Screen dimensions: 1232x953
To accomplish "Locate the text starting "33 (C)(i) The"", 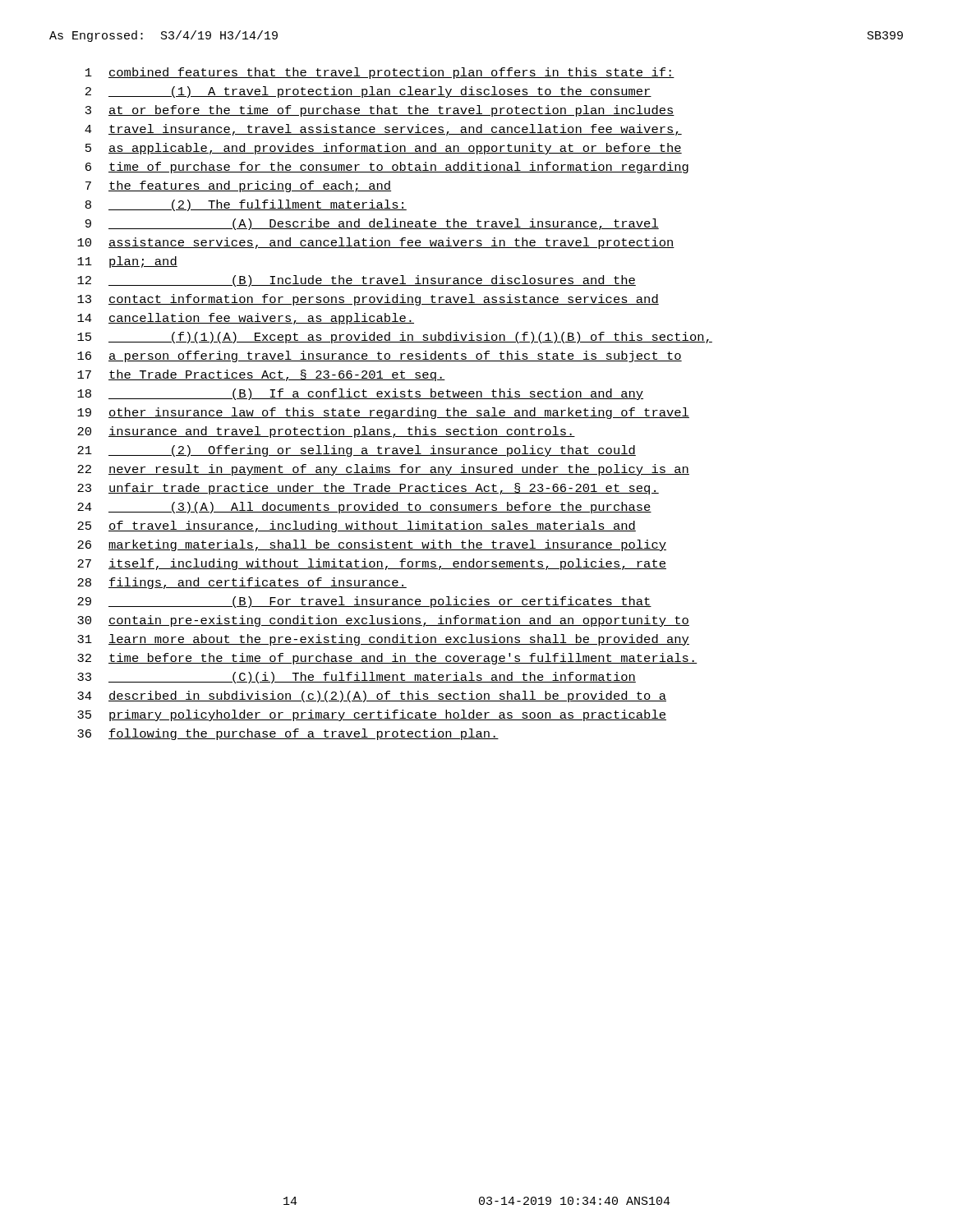I will click(476, 678).
